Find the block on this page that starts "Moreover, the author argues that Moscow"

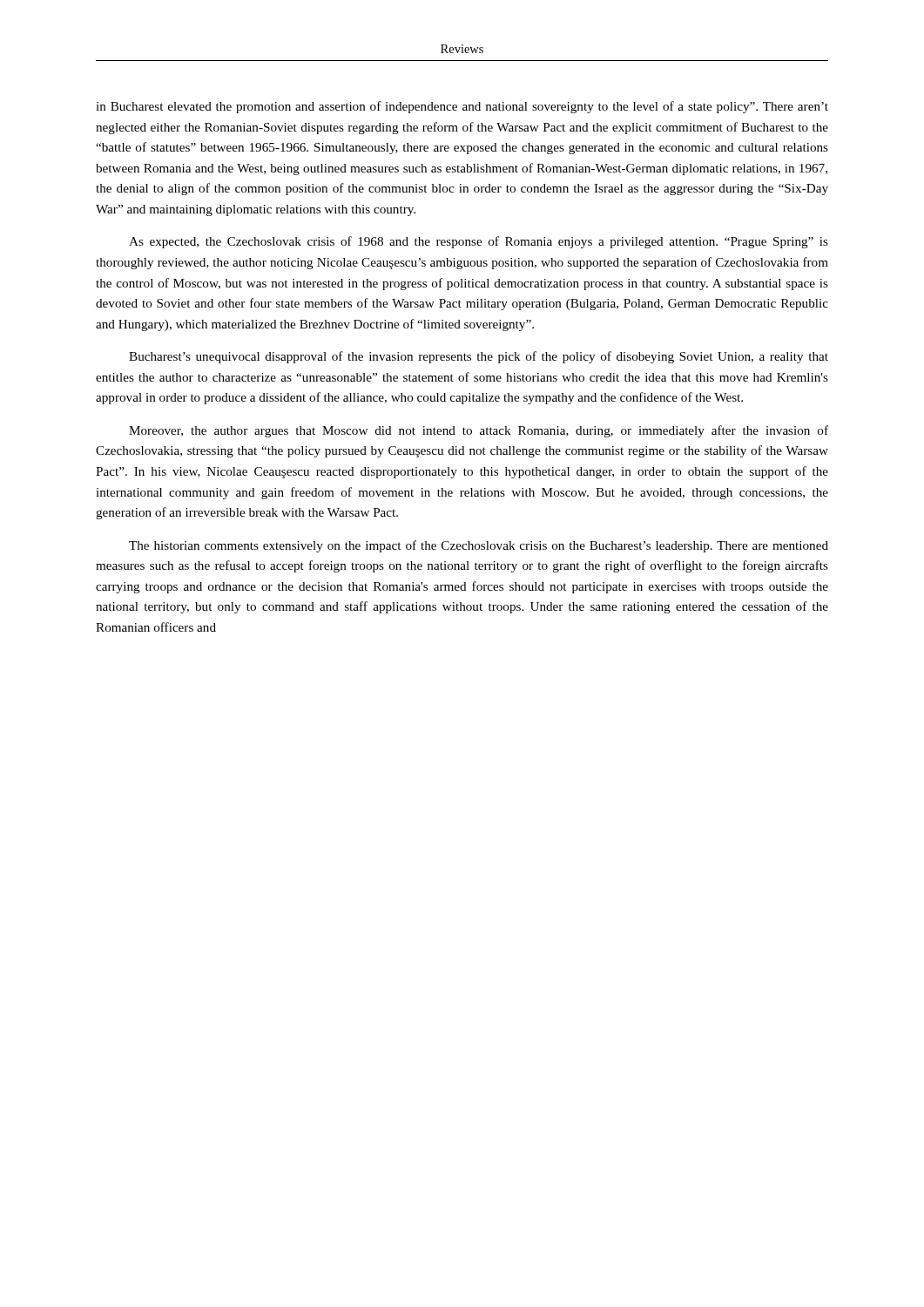click(x=462, y=471)
